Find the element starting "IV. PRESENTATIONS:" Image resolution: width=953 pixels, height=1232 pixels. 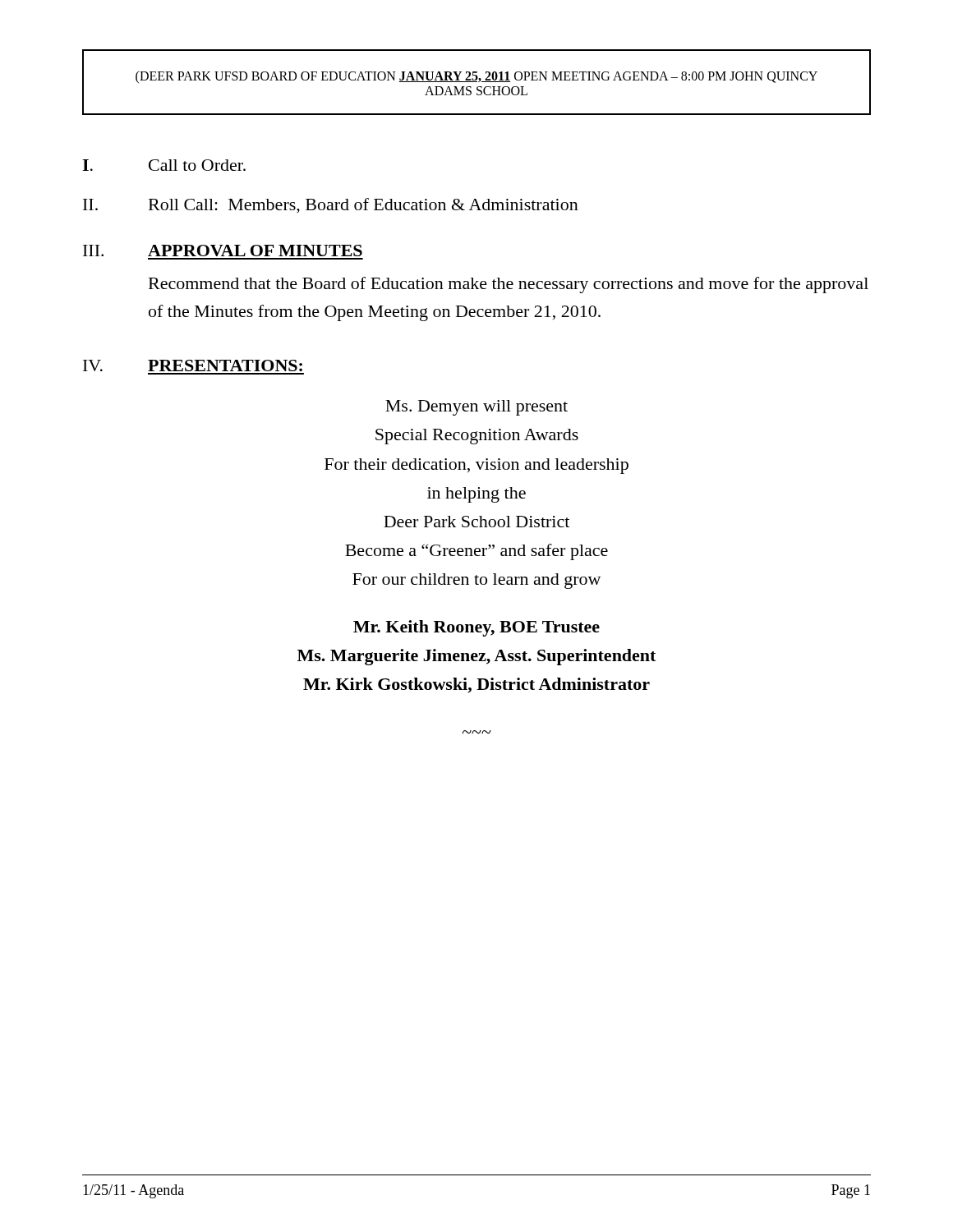coord(193,366)
